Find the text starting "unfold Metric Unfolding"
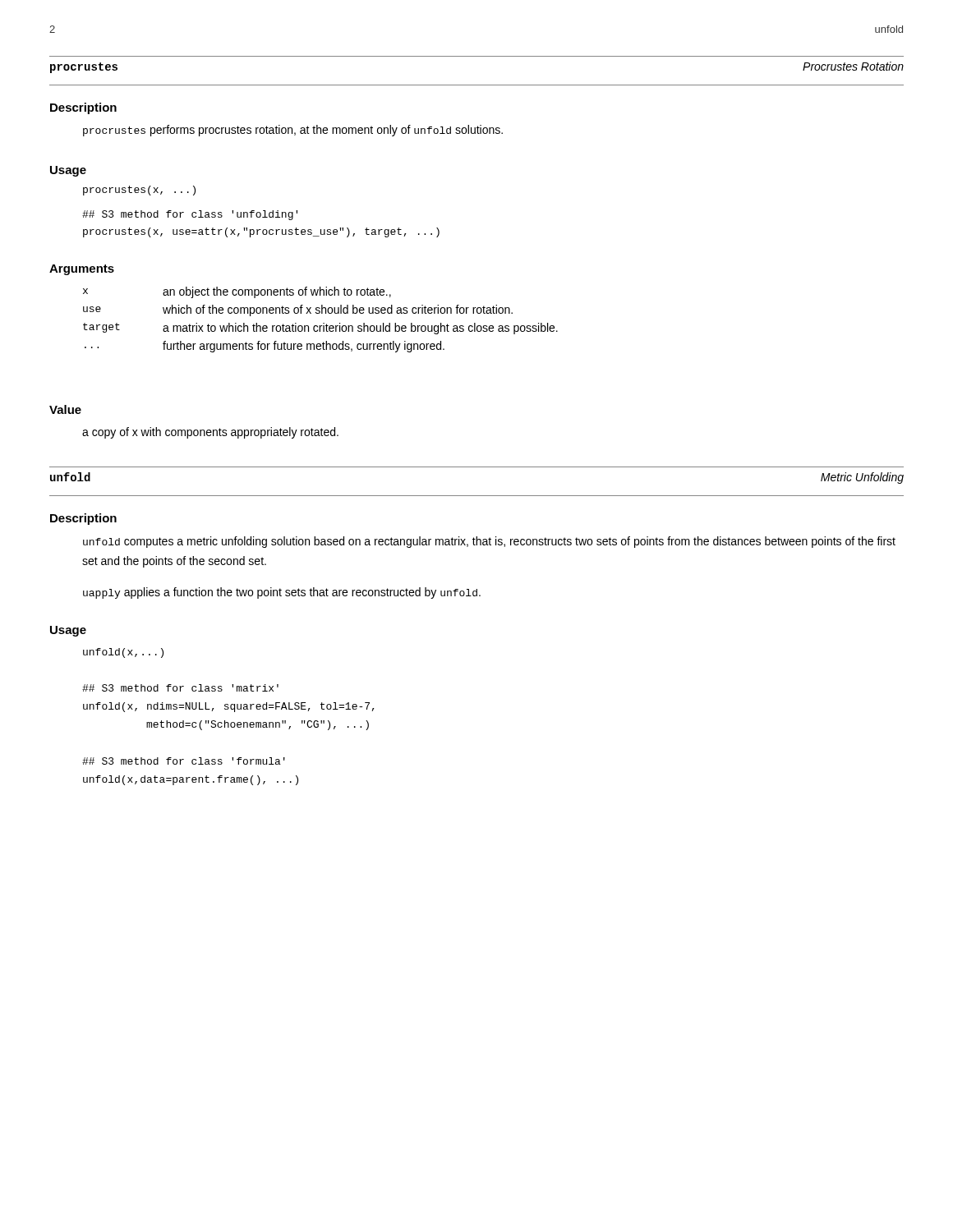 pos(476,478)
